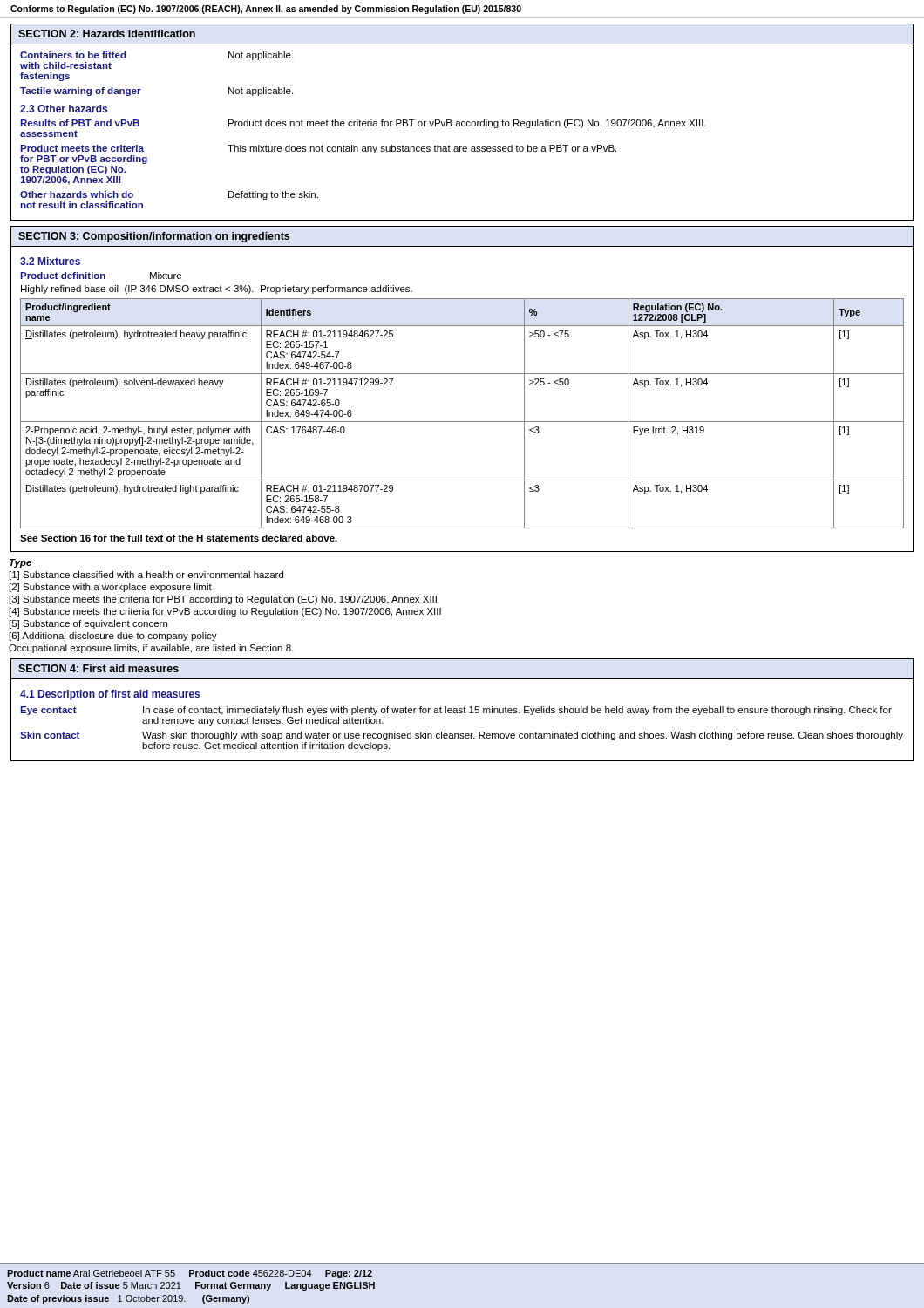Navigate to the passage starting "Highly refined base oil (IP"

[216, 289]
